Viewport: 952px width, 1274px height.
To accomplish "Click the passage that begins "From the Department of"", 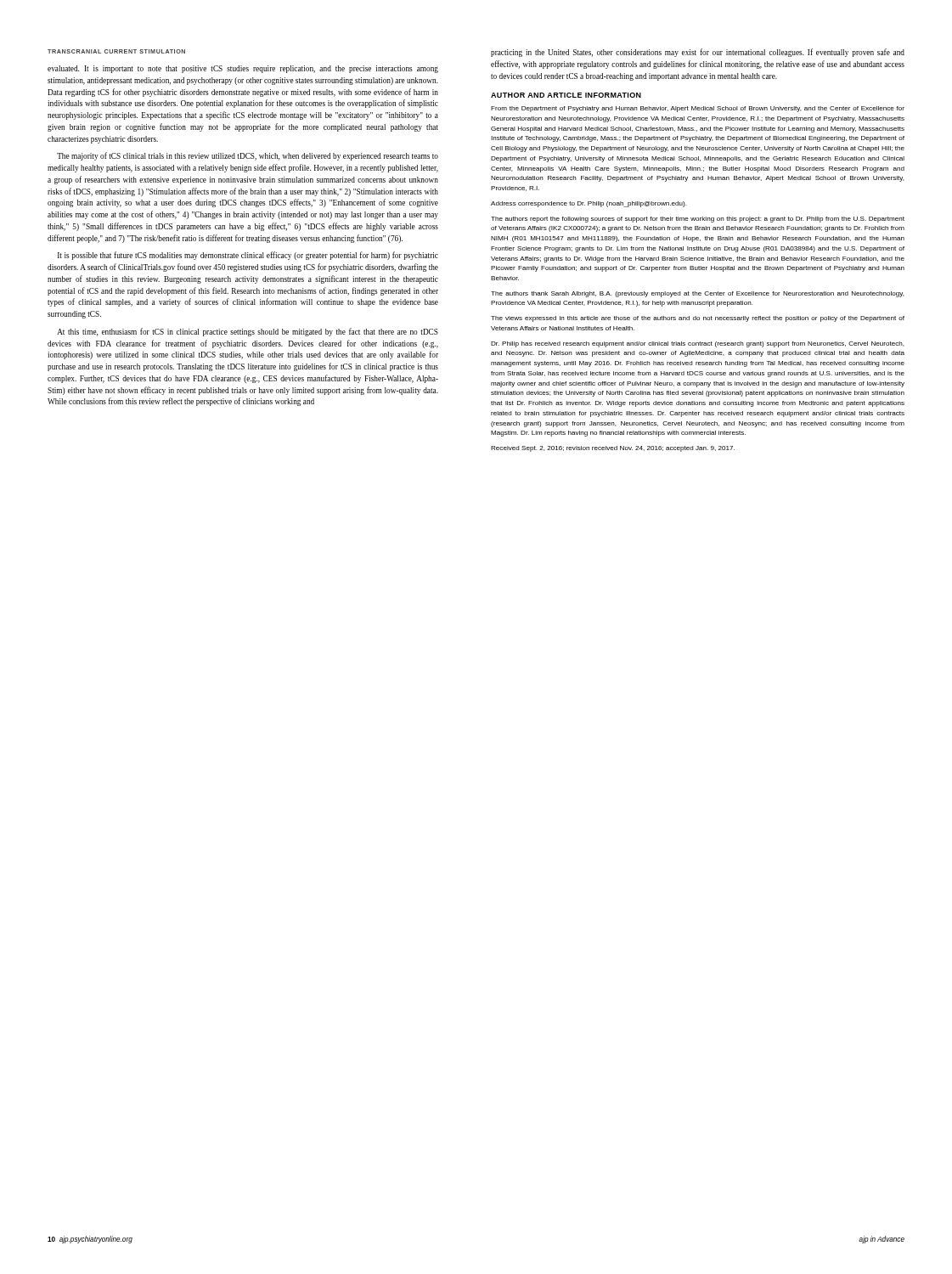I will pos(698,149).
